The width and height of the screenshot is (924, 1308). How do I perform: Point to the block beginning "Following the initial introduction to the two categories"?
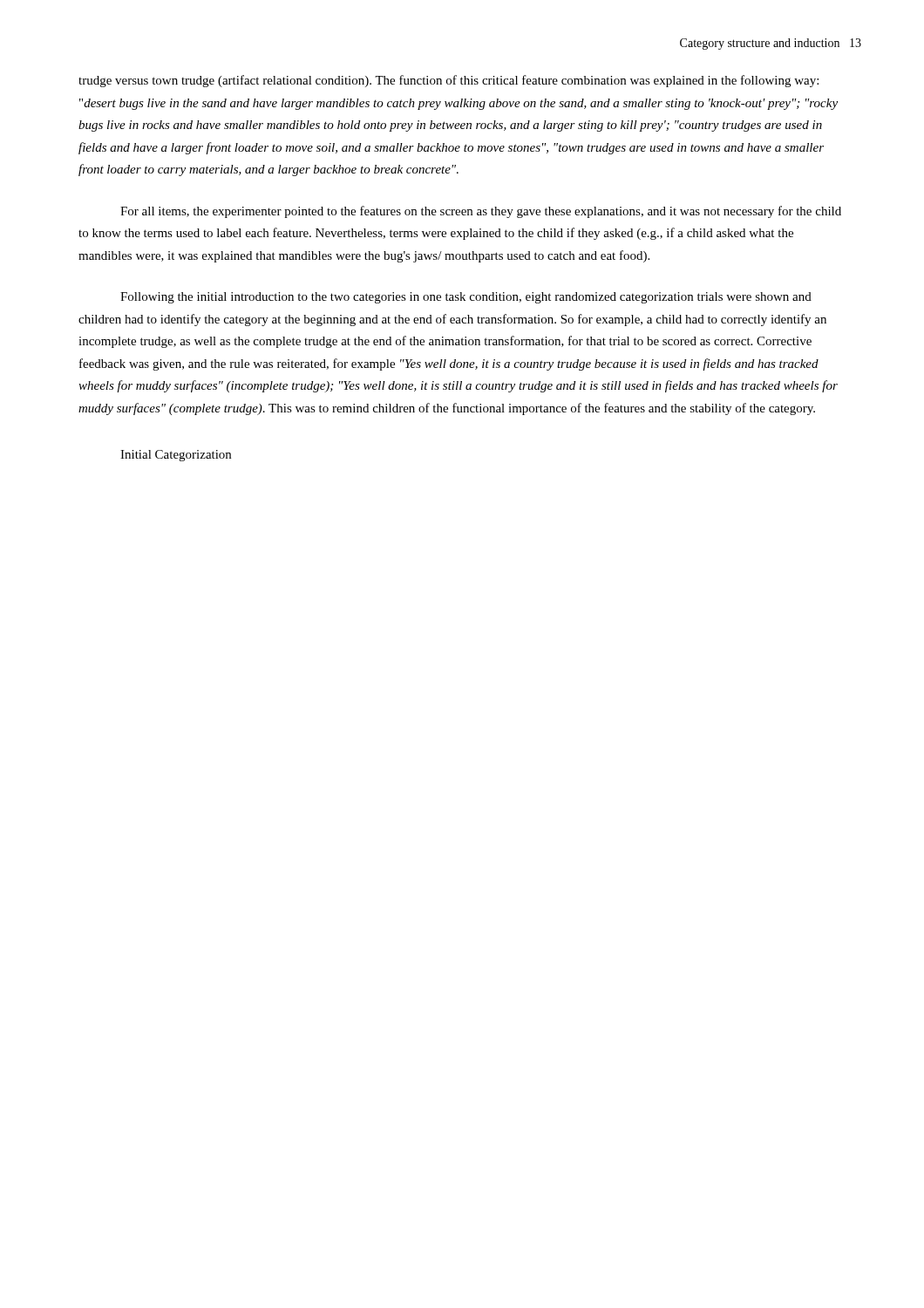click(x=458, y=352)
